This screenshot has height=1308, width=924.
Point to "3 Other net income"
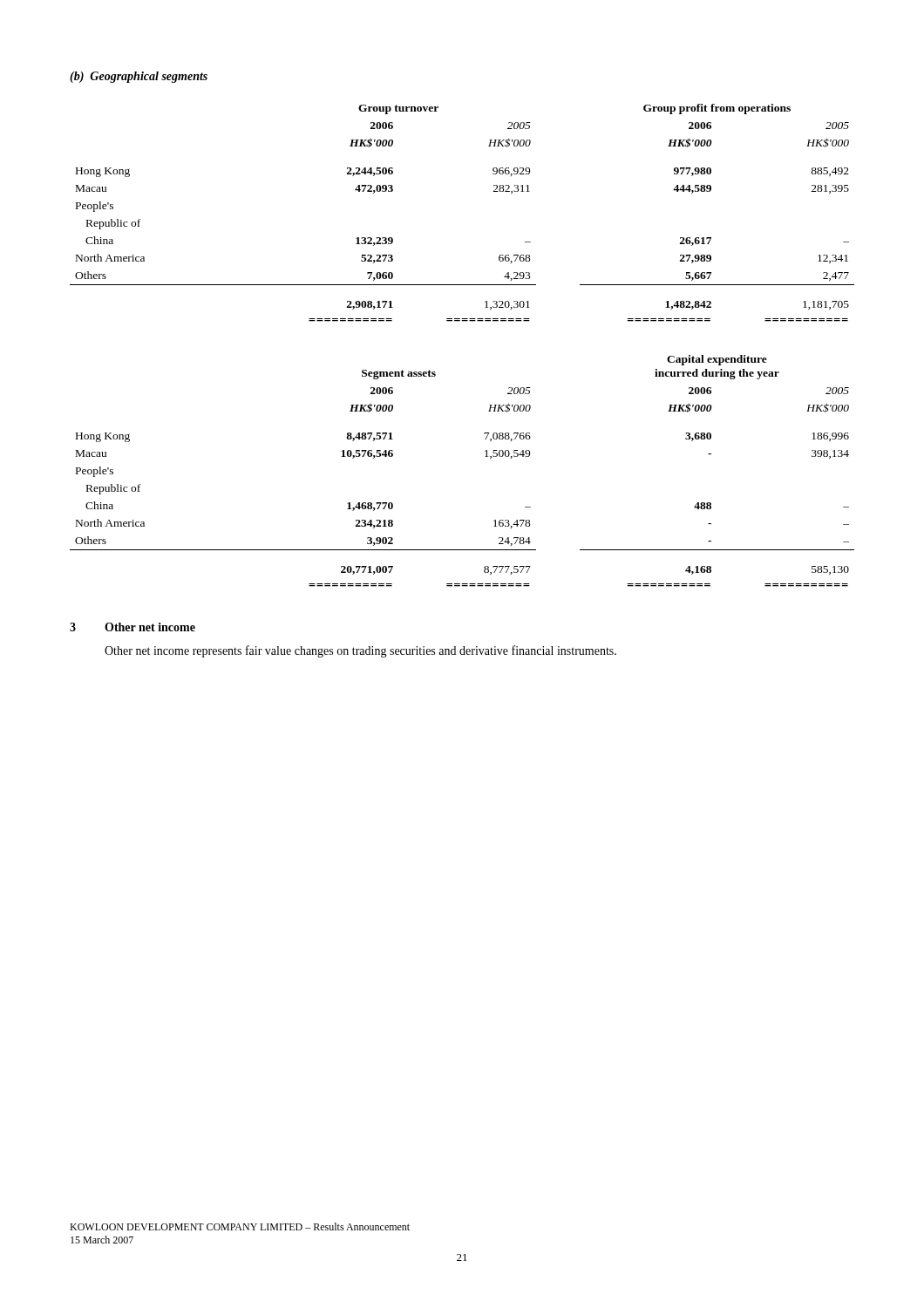click(x=133, y=628)
